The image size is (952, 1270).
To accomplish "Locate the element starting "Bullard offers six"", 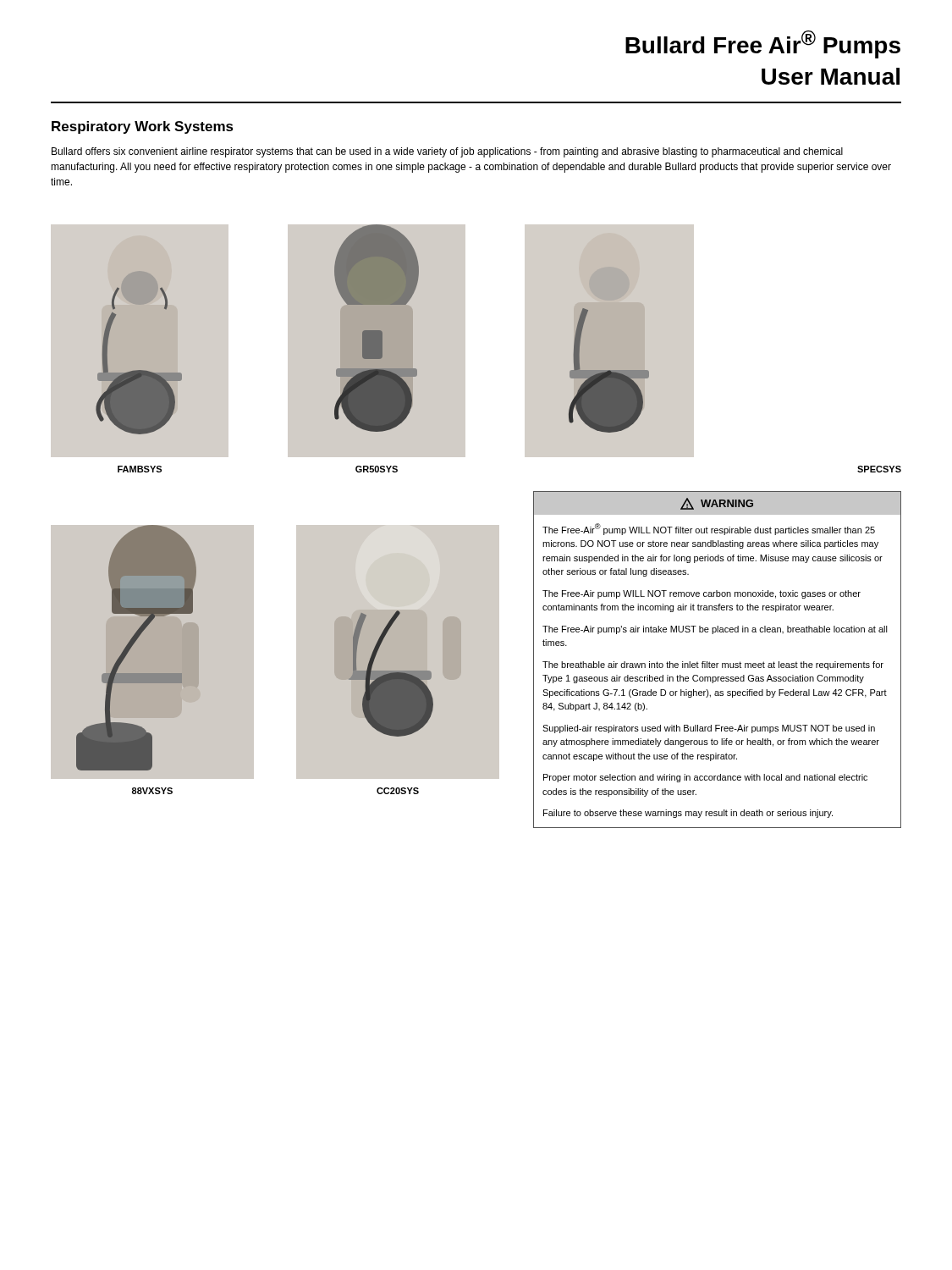I will [x=471, y=167].
